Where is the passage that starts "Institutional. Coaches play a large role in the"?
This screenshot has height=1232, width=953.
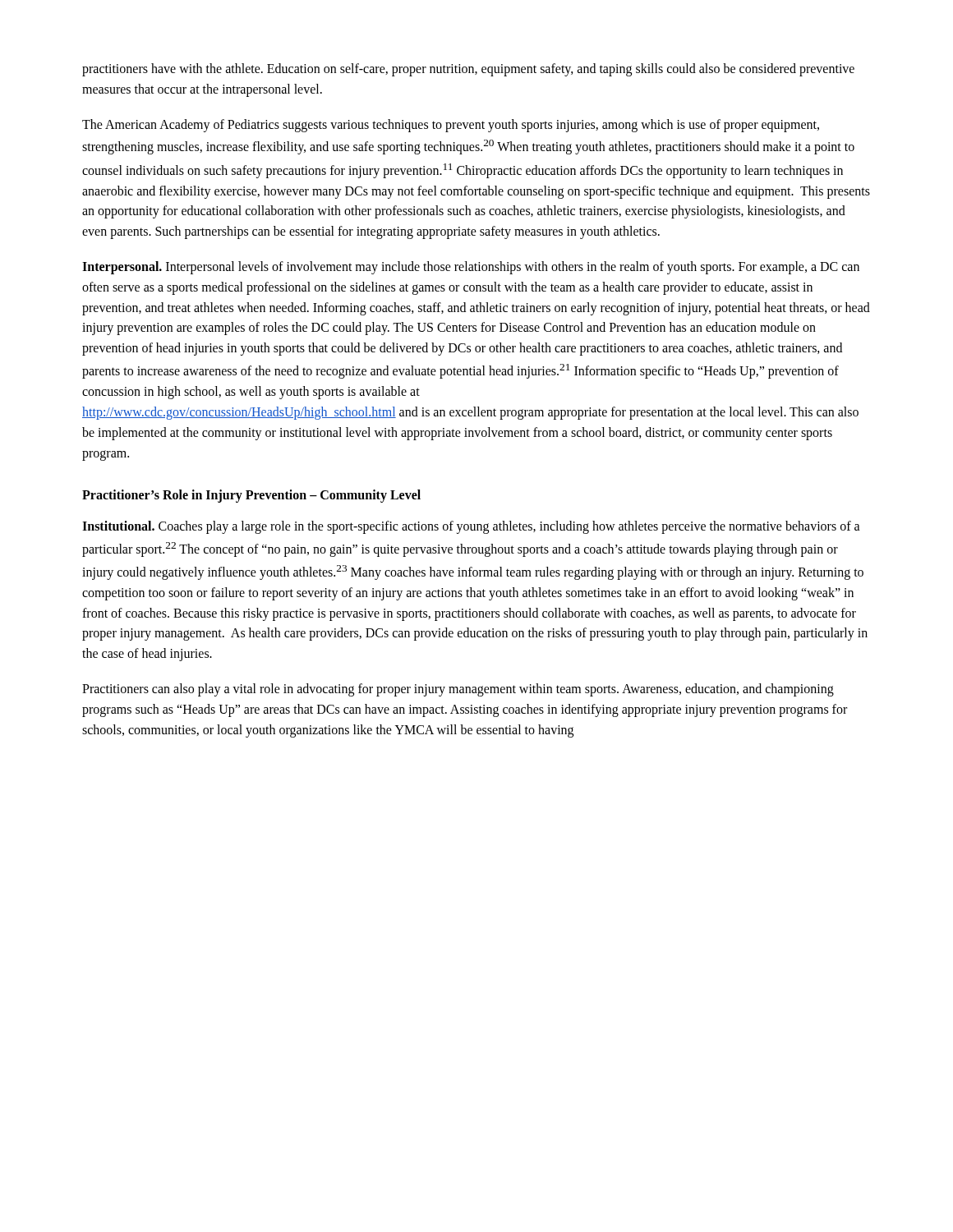tap(475, 590)
